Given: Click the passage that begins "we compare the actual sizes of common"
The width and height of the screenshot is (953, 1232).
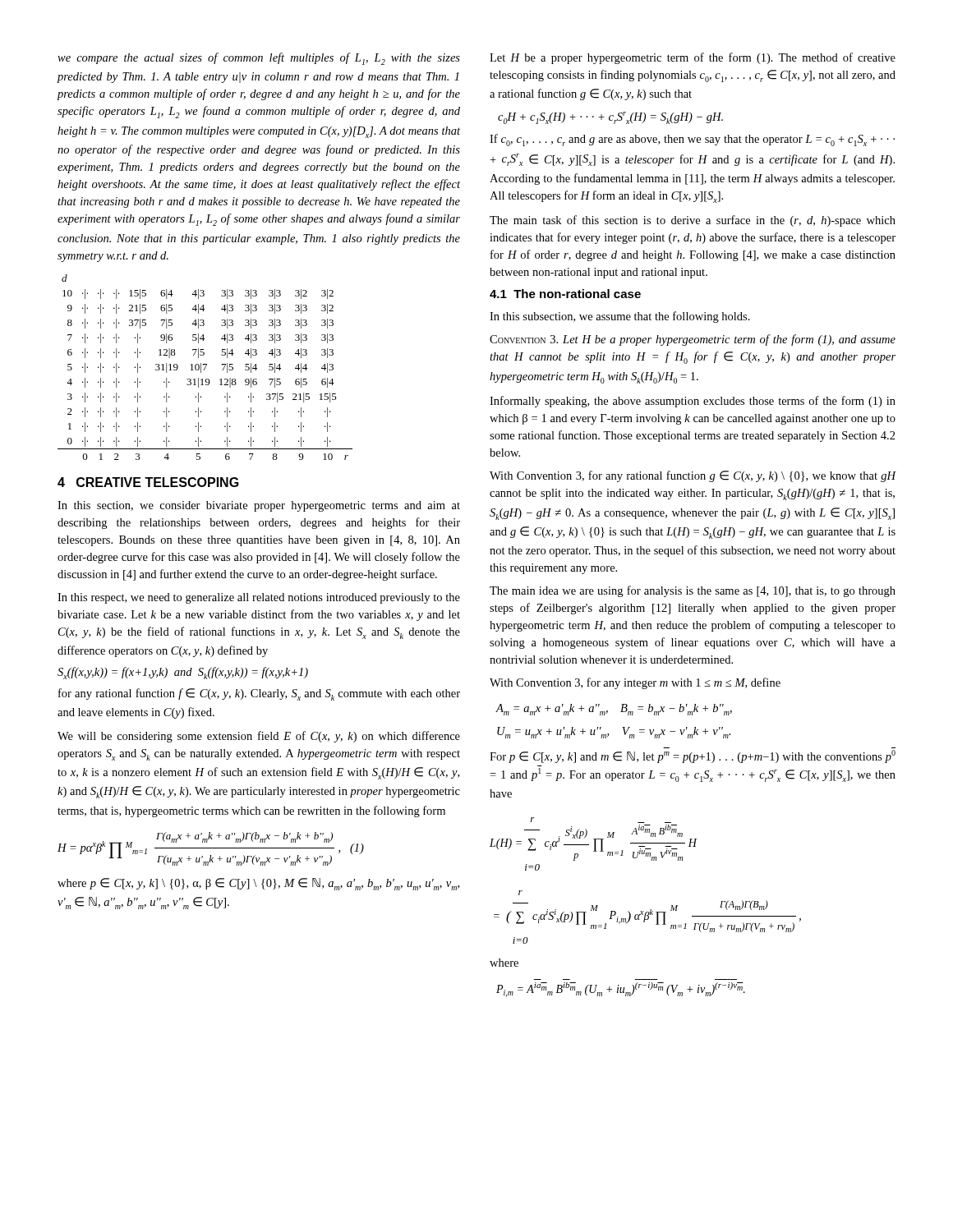Looking at the screenshot, I should point(259,157).
